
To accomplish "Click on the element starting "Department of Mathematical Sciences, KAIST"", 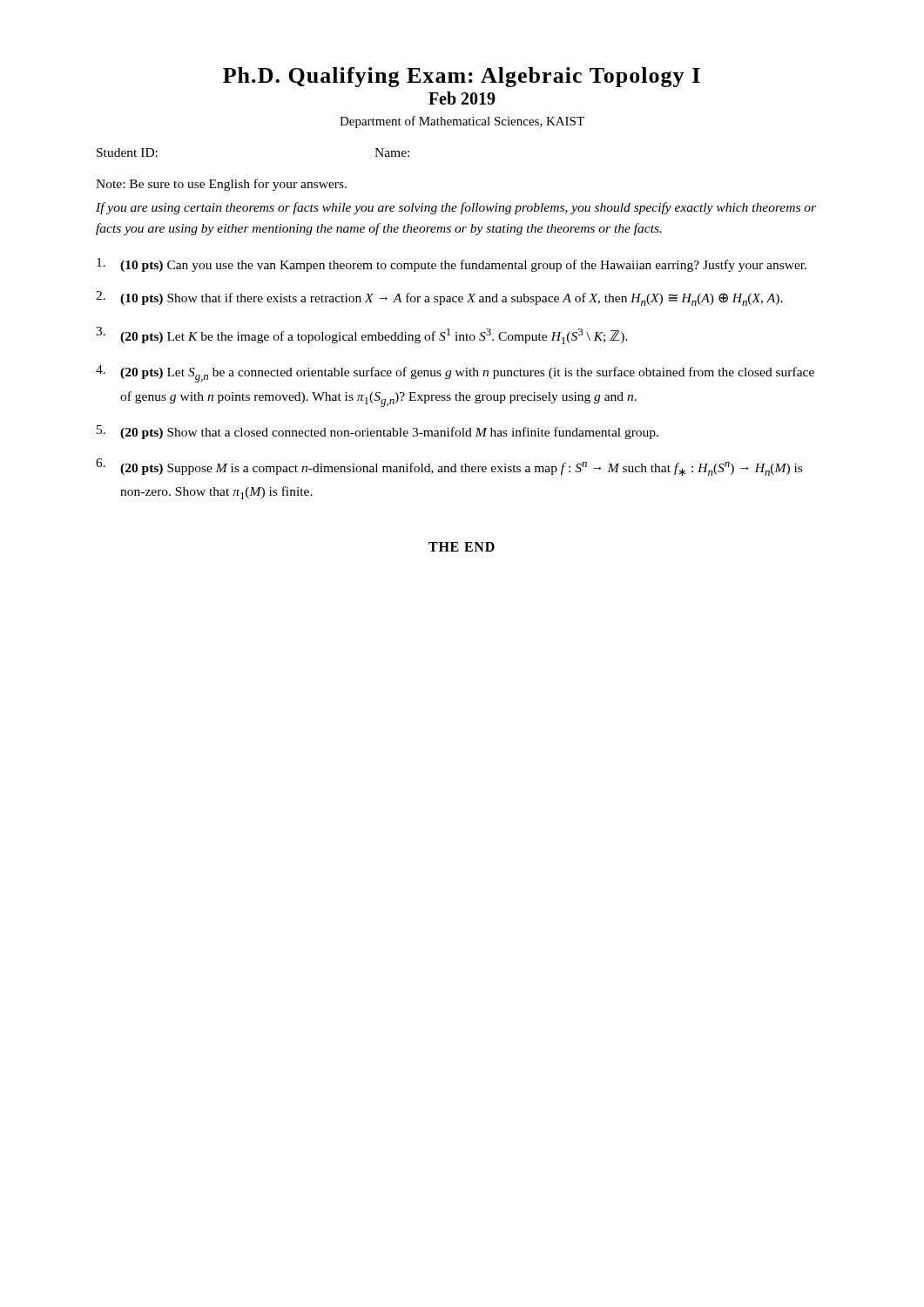I will pyautogui.click(x=462, y=121).
